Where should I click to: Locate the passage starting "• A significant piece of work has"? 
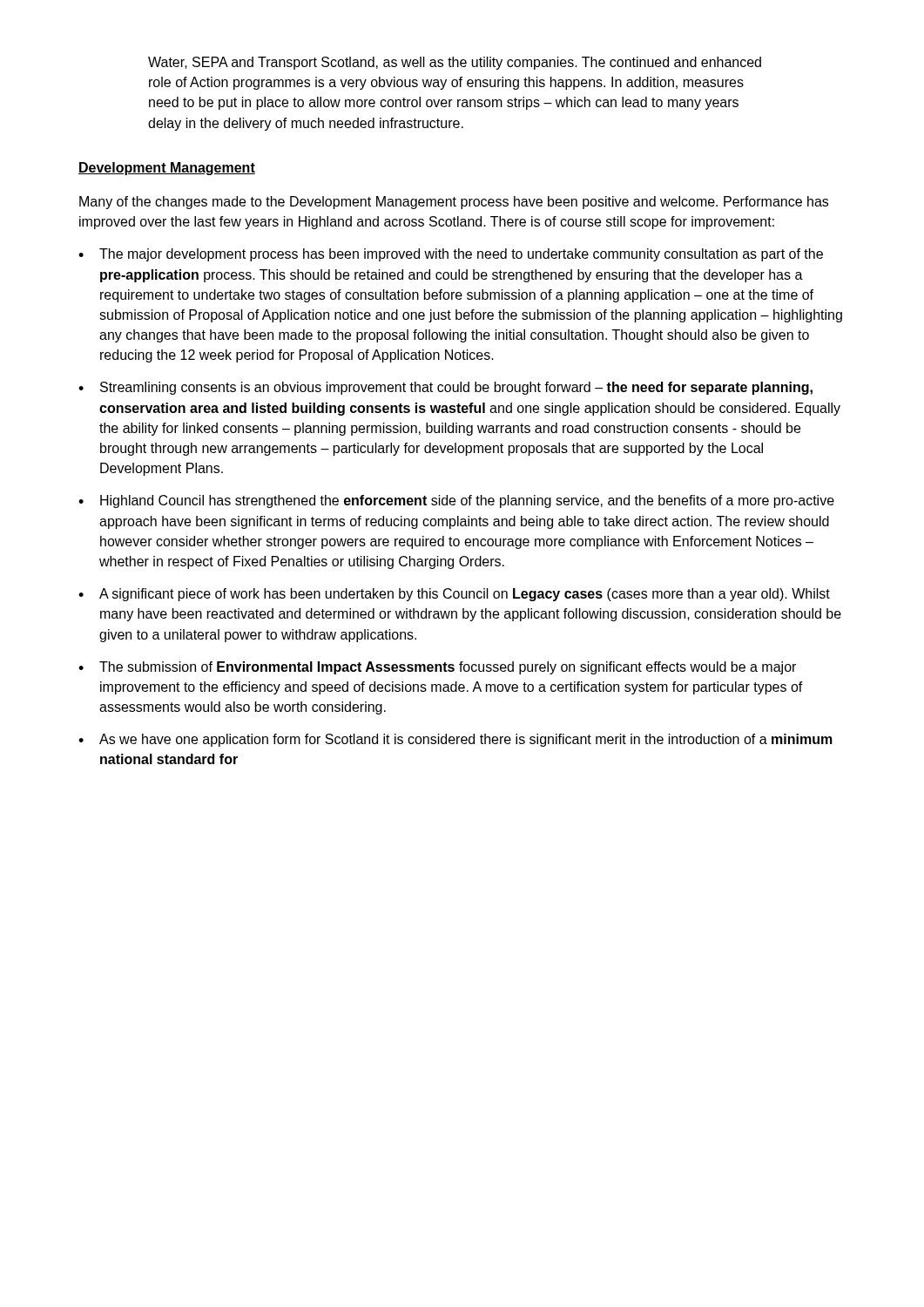pyautogui.click(x=462, y=614)
